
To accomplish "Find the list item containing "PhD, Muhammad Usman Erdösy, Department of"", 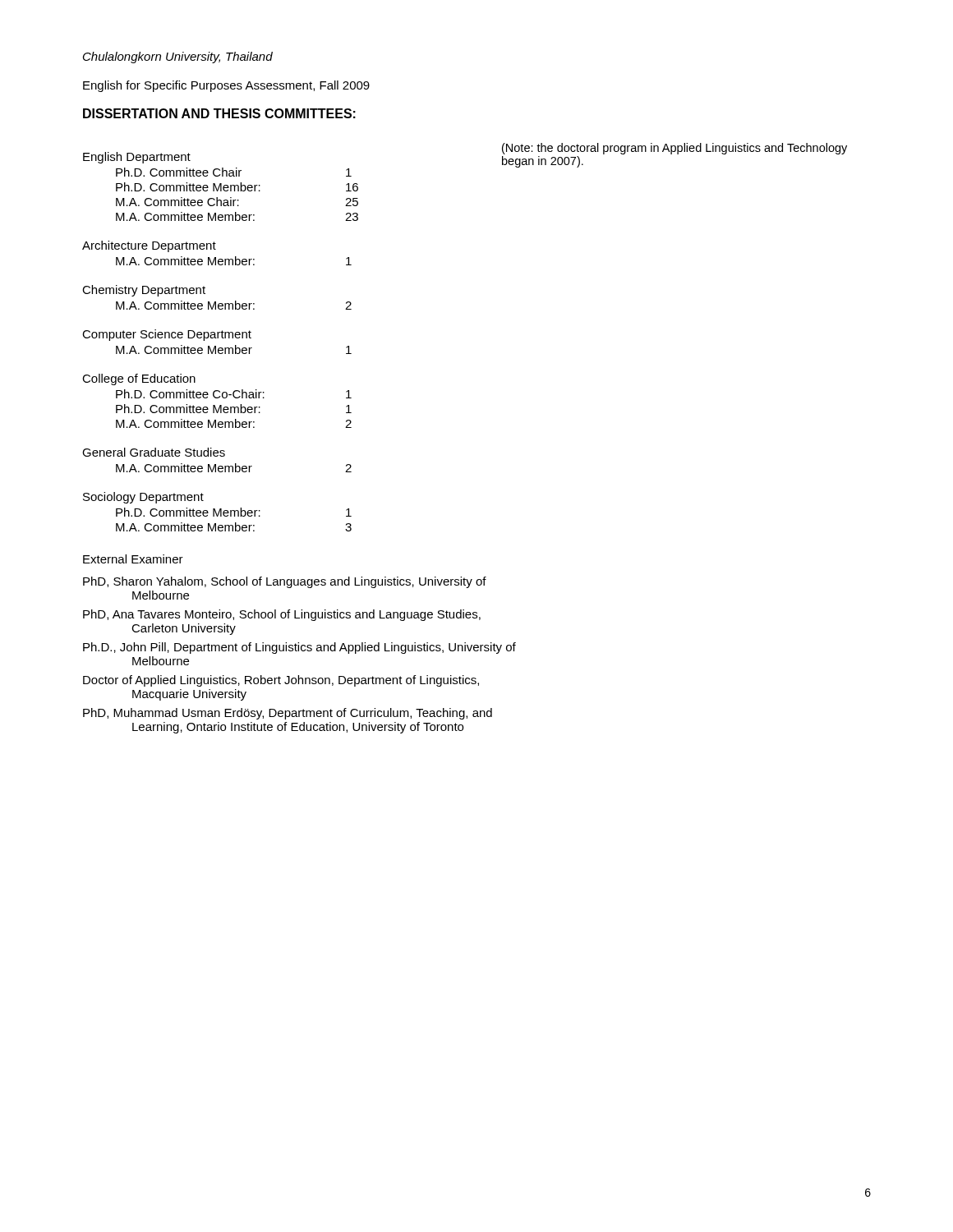I will click(x=287, y=719).
